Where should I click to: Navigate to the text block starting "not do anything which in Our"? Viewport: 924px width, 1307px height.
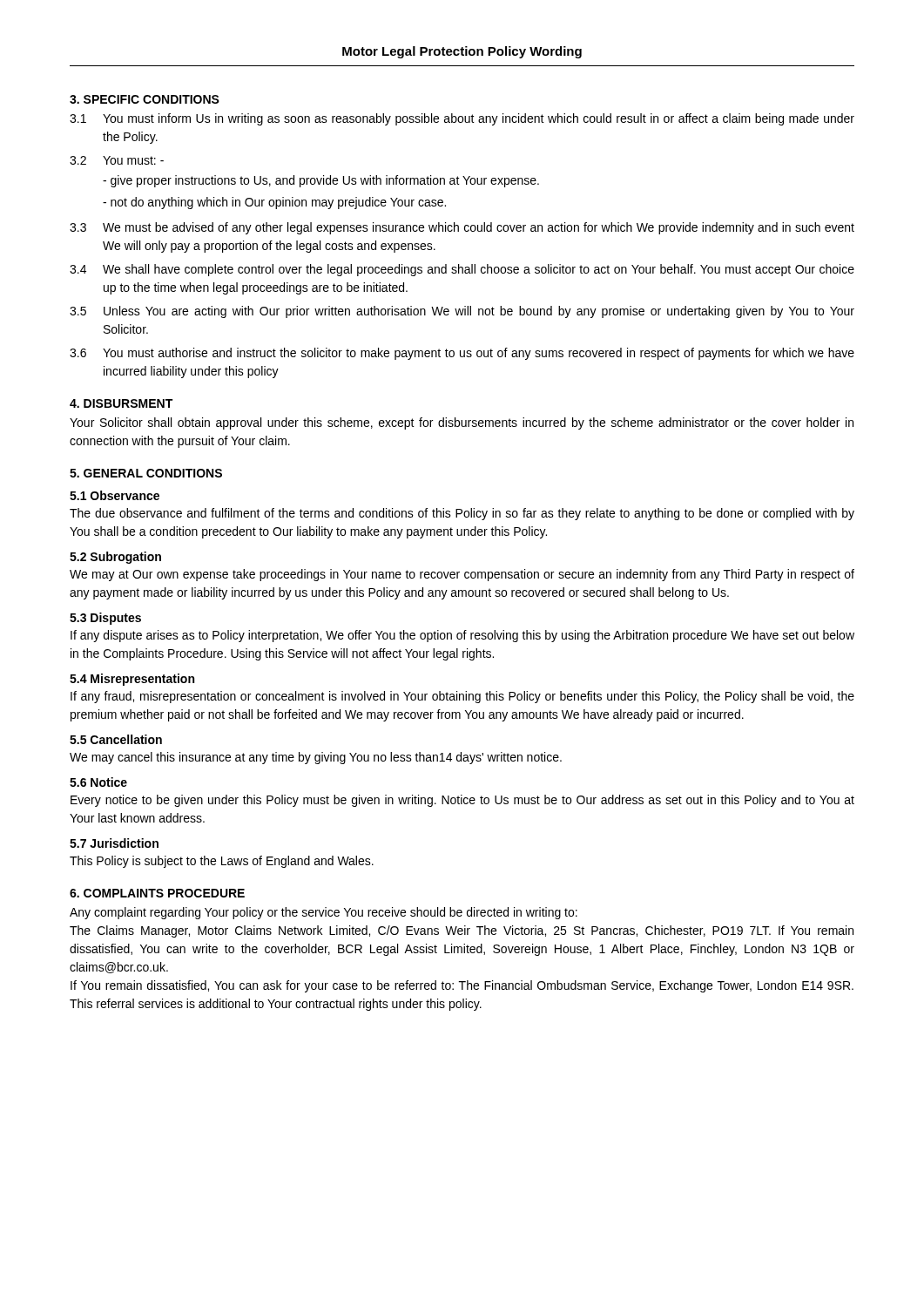(x=275, y=202)
